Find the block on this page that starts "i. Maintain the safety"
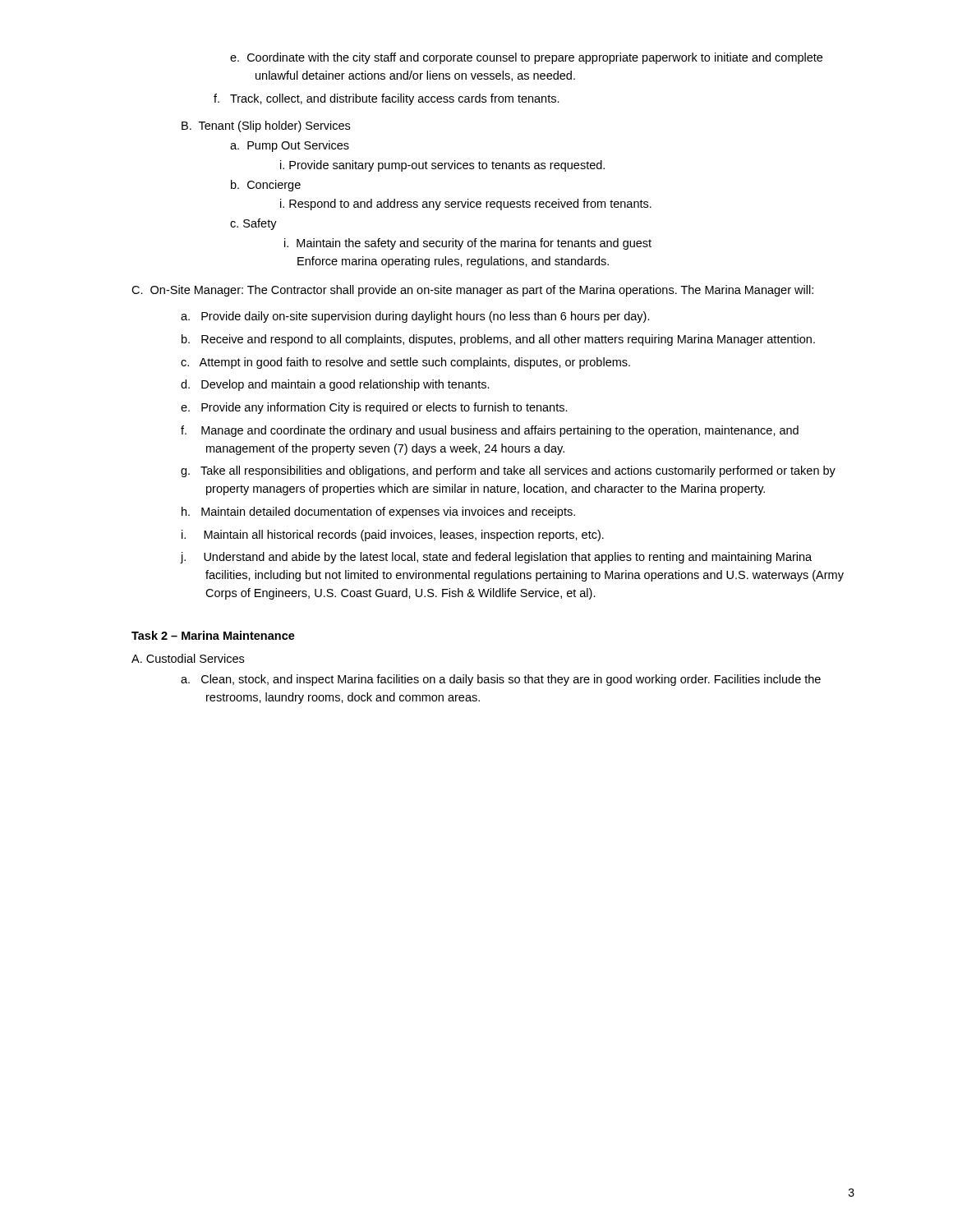 coord(467,252)
